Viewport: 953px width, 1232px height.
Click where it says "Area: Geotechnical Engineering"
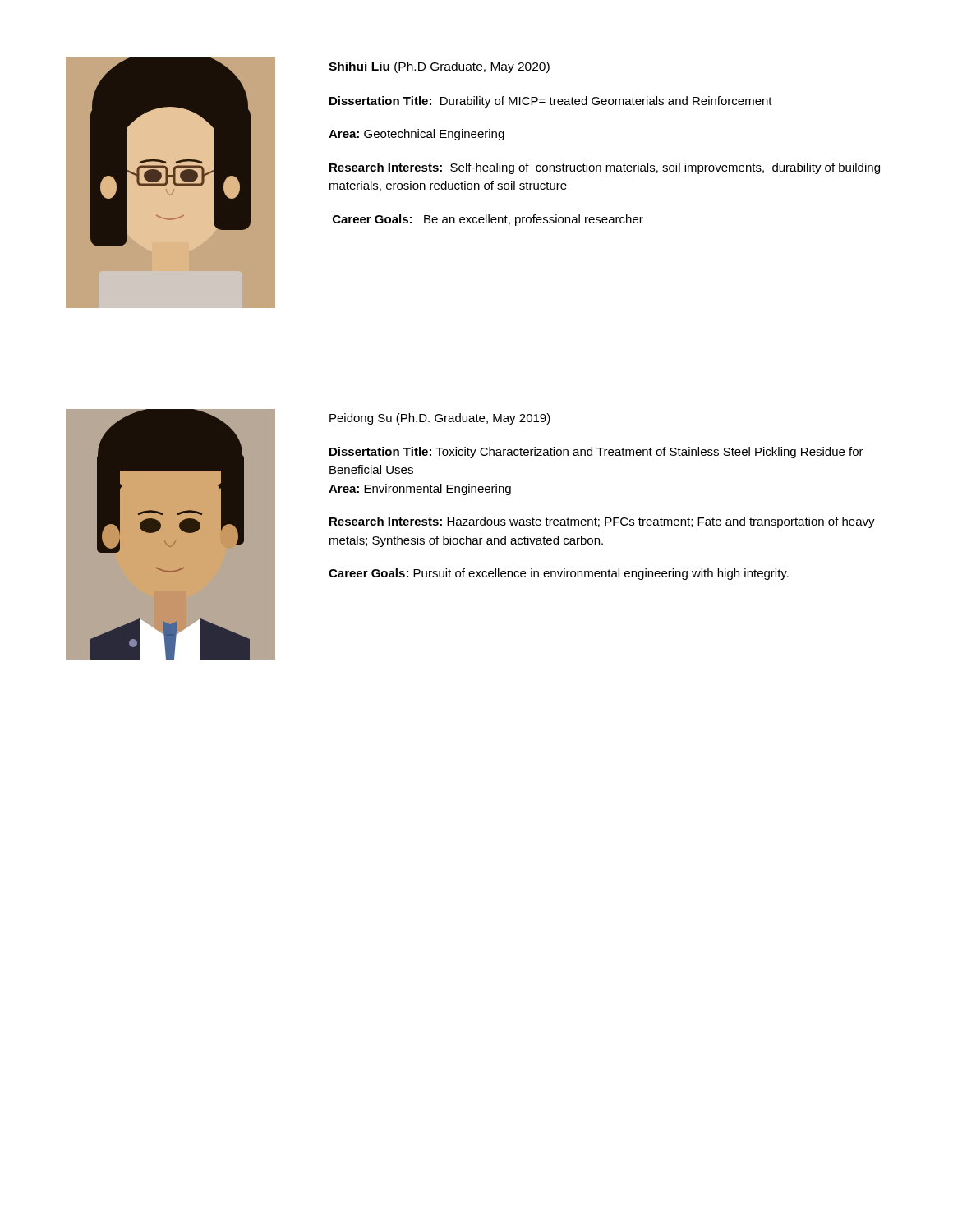click(x=417, y=134)
